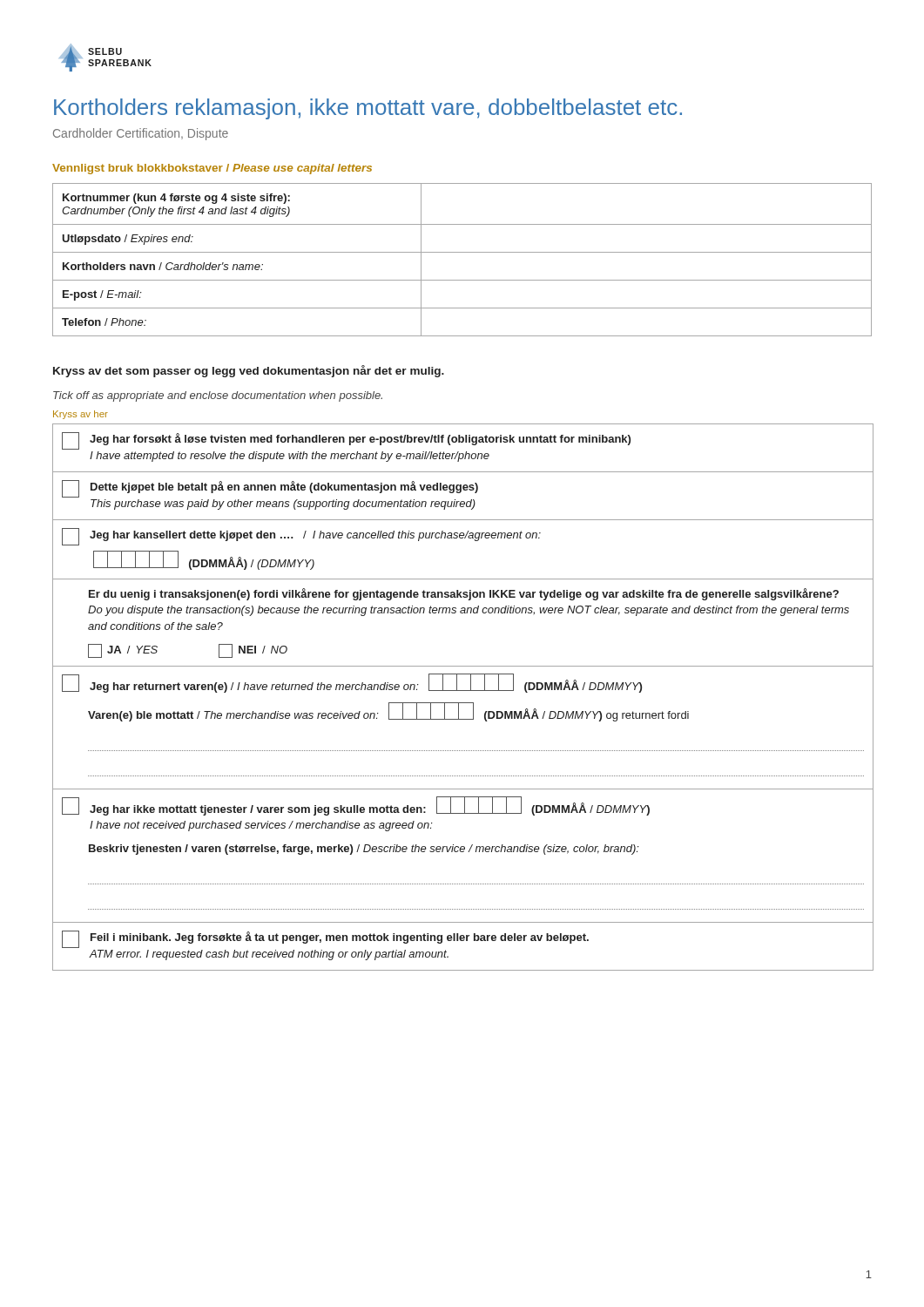Locate the text block that reads "Kryss av det som"
Image resolution: width=924 pixels, height=1307 pixels.
249,371
